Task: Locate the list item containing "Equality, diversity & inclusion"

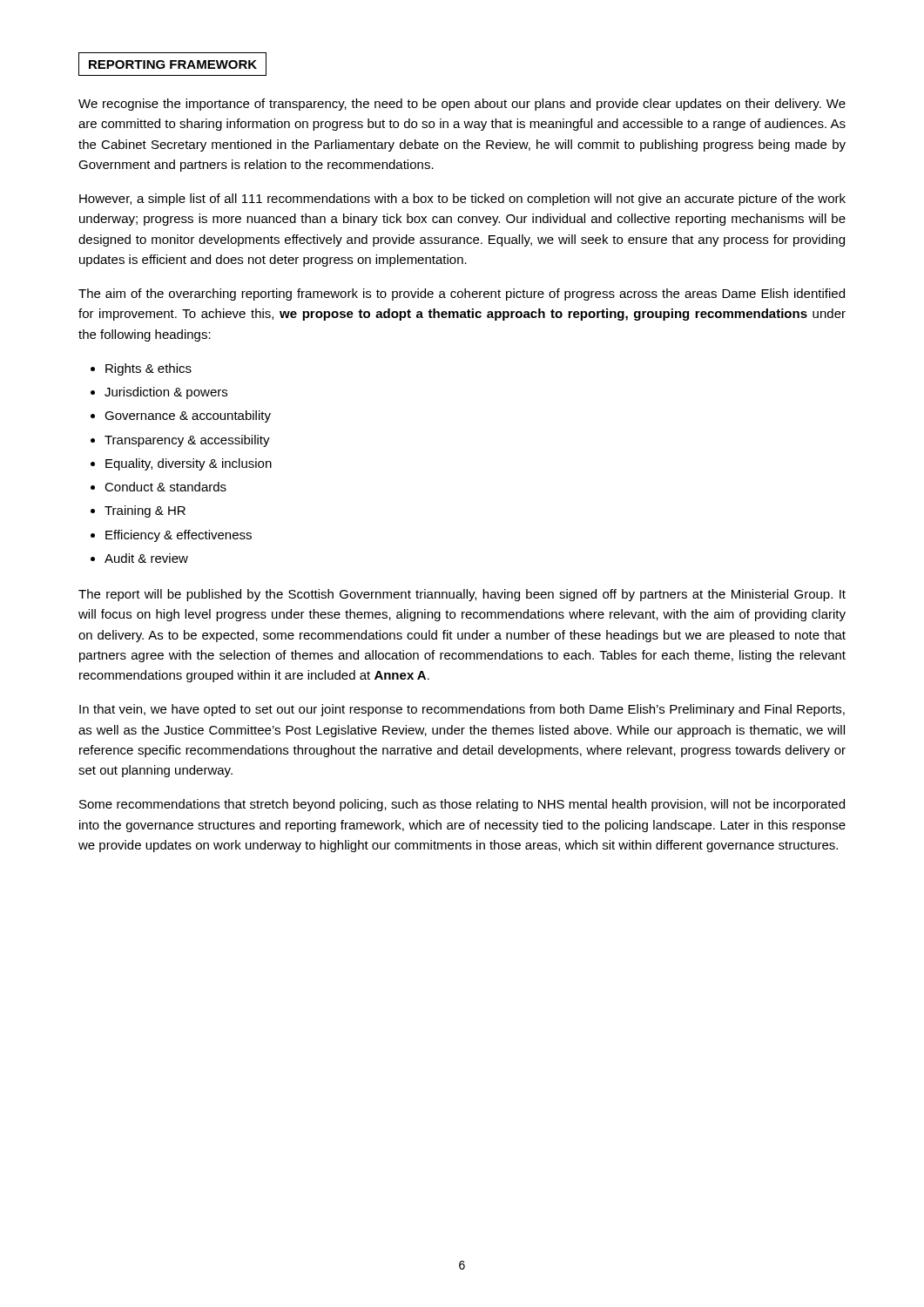Action: pyautogui.click(x=188, y=463)
